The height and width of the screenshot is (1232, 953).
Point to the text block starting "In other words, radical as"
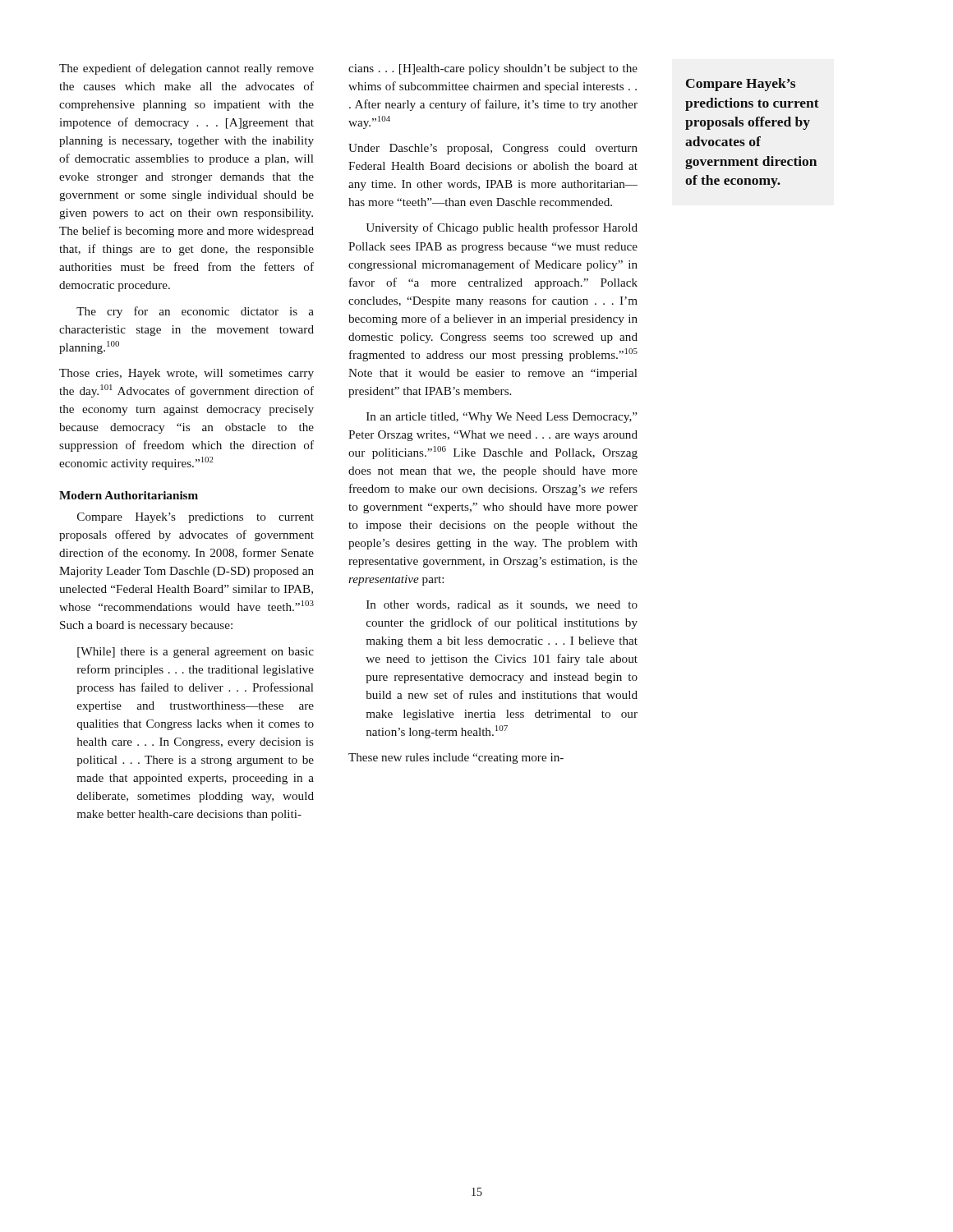point(502,668)
